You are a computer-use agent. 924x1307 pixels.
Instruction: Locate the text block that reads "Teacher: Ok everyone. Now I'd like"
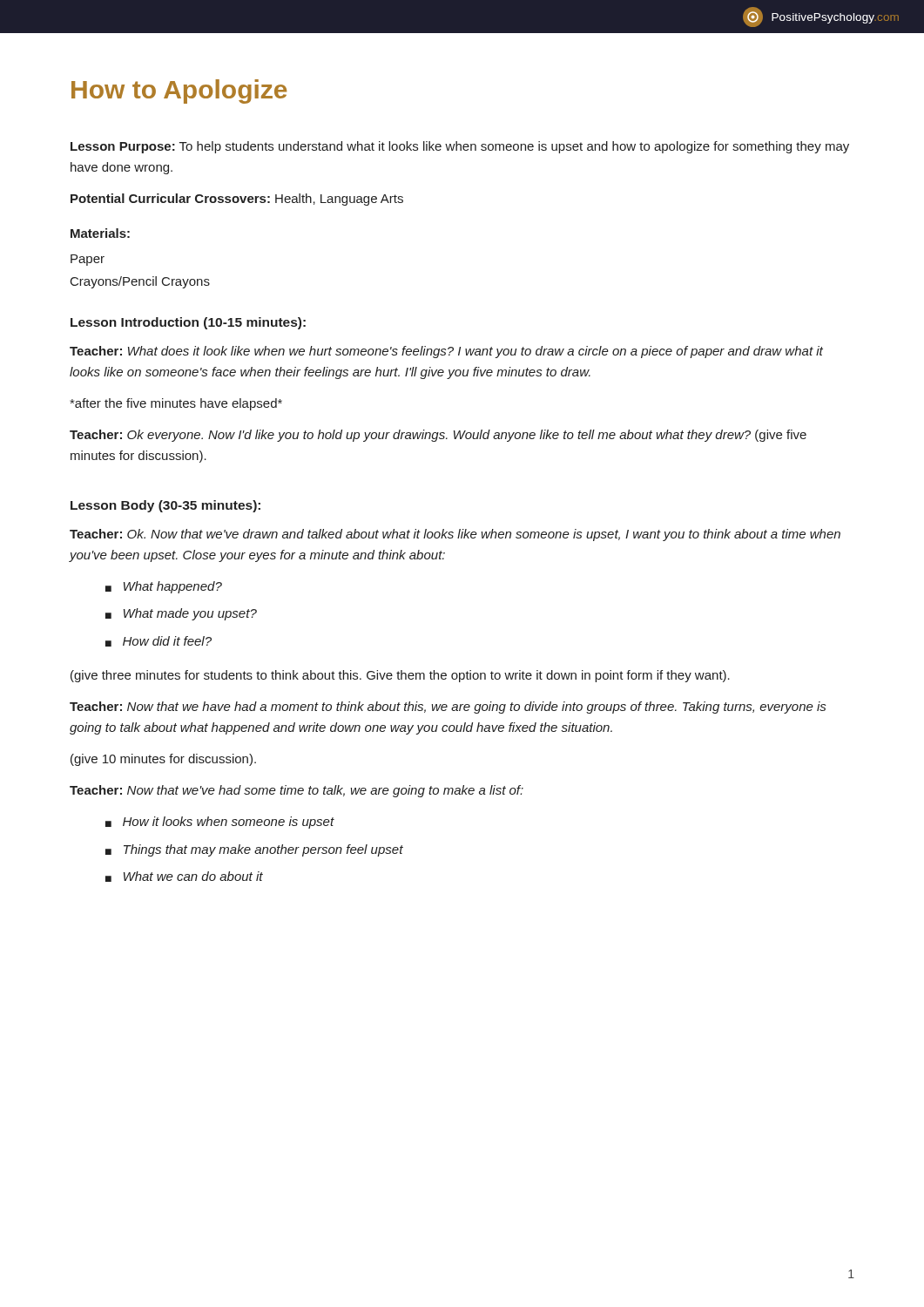(x=438, y=445)
